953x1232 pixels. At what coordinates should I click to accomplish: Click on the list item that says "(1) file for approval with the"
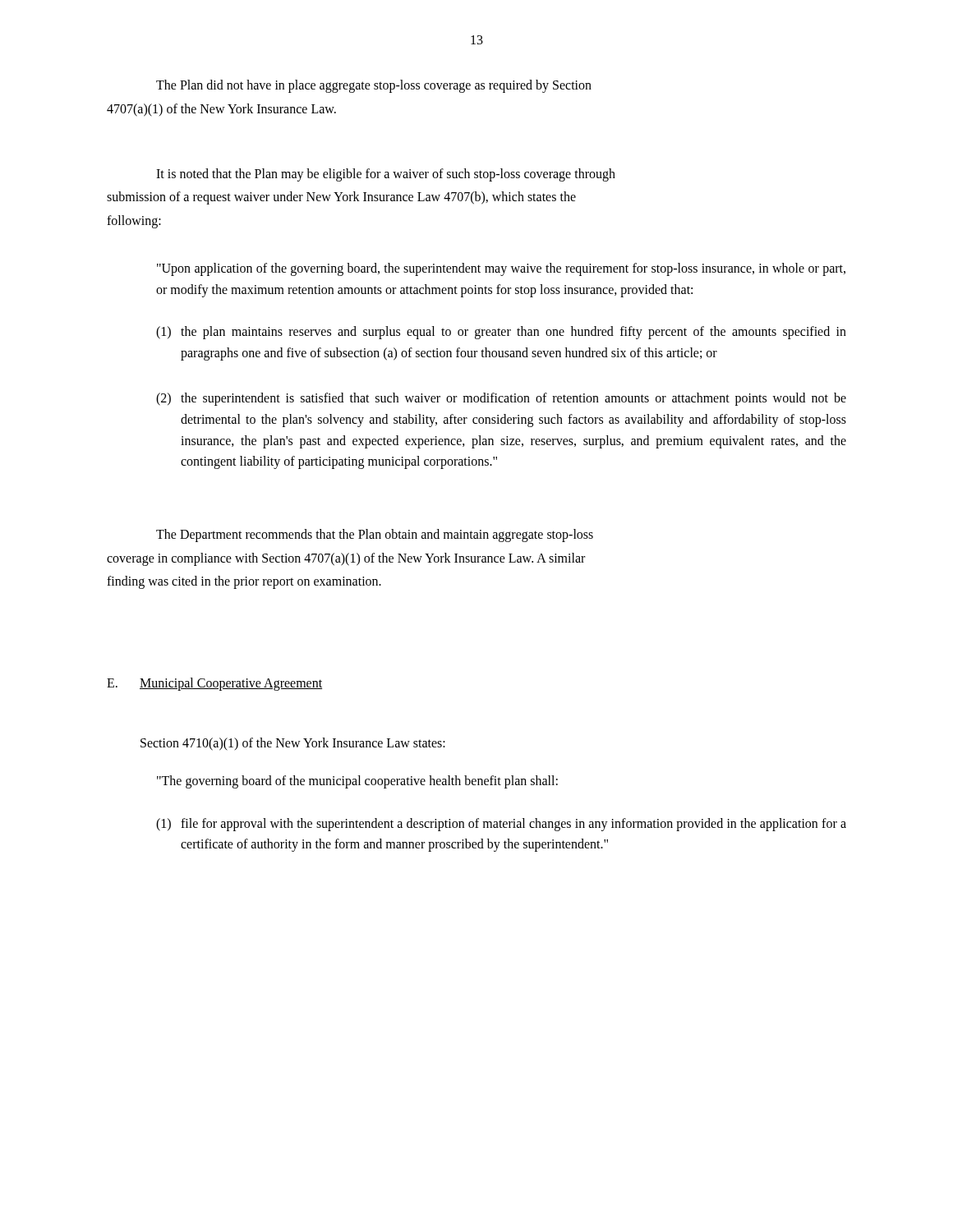point(501,834)
